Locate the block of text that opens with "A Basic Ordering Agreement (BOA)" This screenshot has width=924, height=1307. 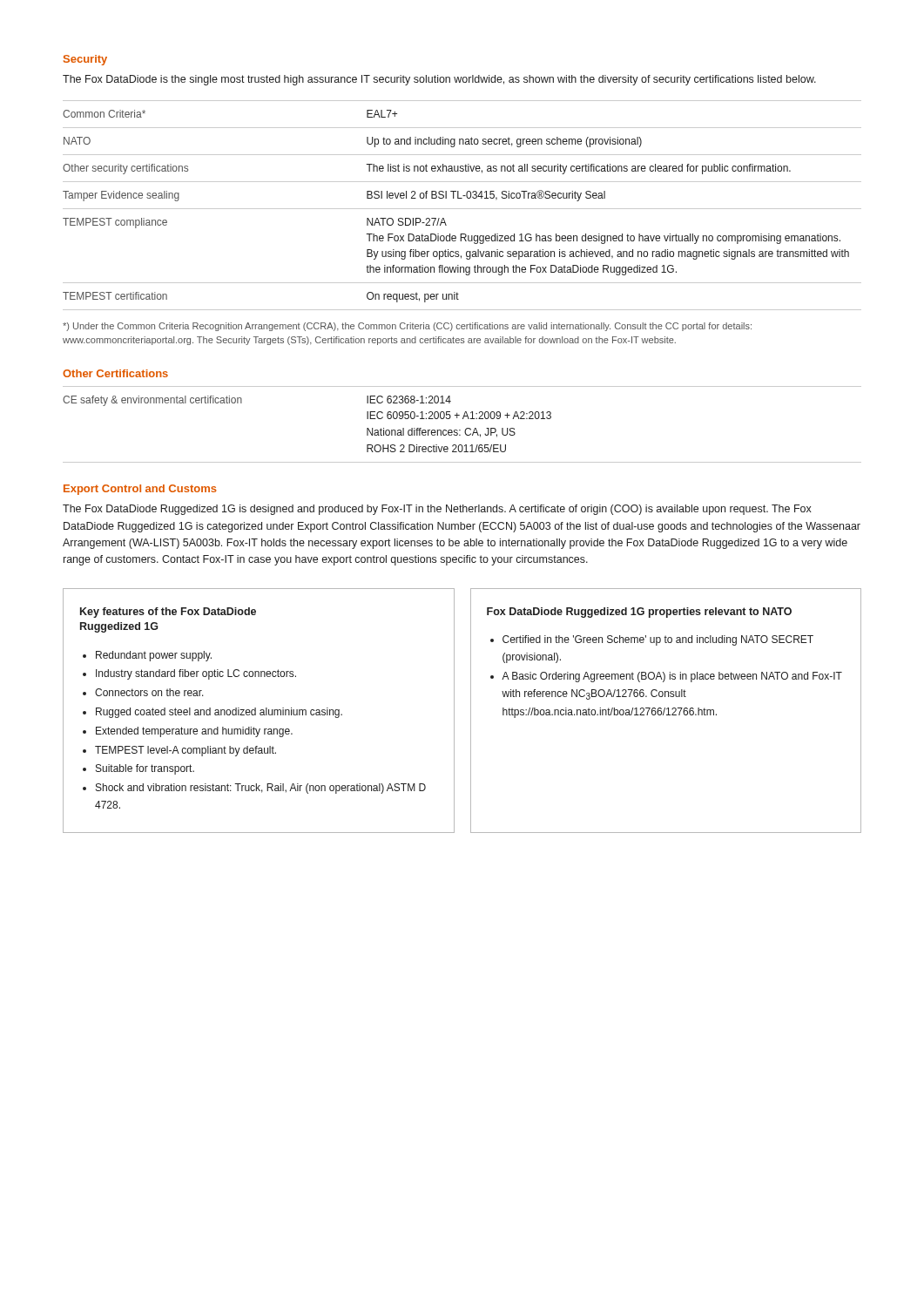point(672,694)
